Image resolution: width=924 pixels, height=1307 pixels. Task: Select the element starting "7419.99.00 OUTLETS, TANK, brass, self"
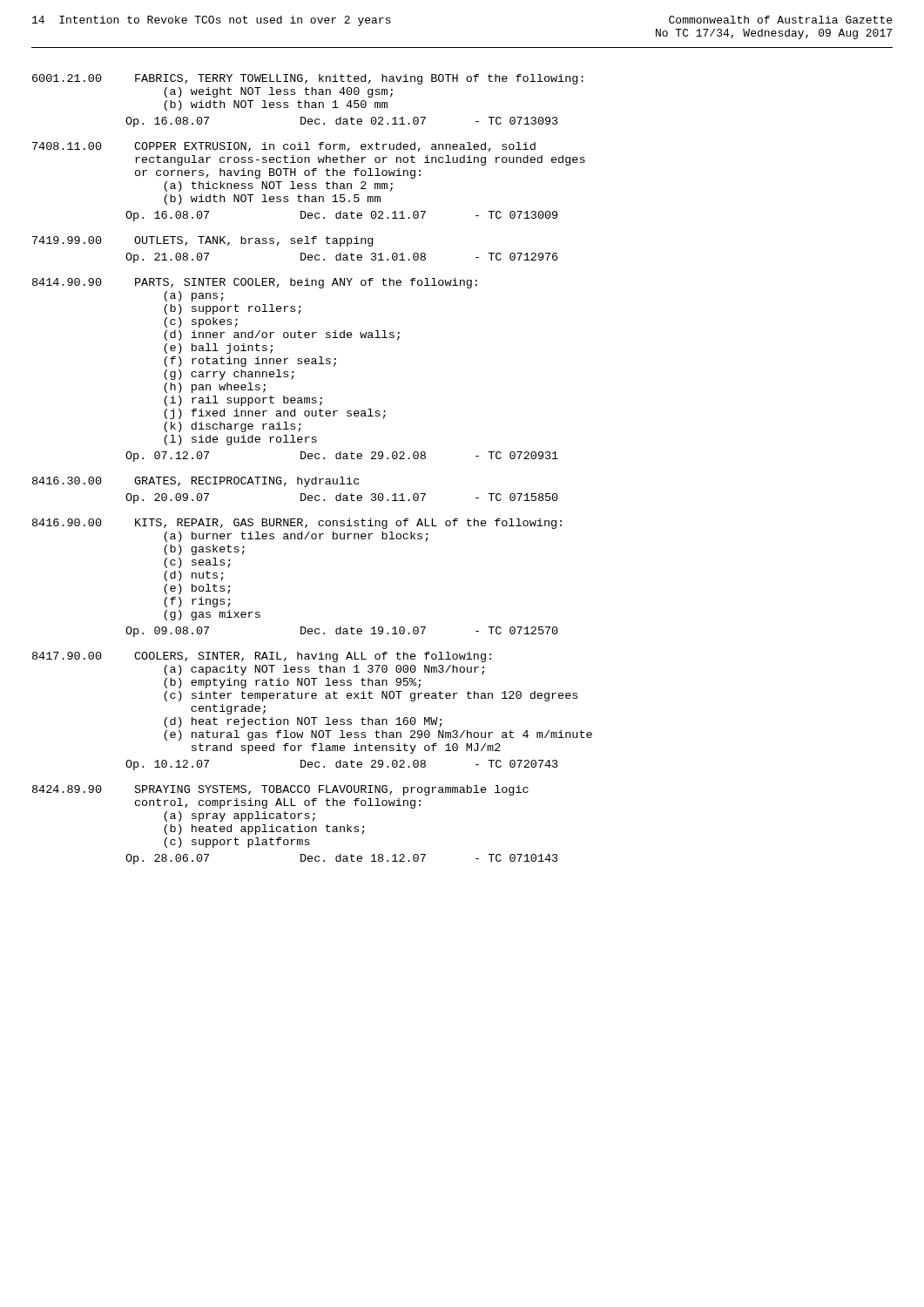[x=202, y=241]
